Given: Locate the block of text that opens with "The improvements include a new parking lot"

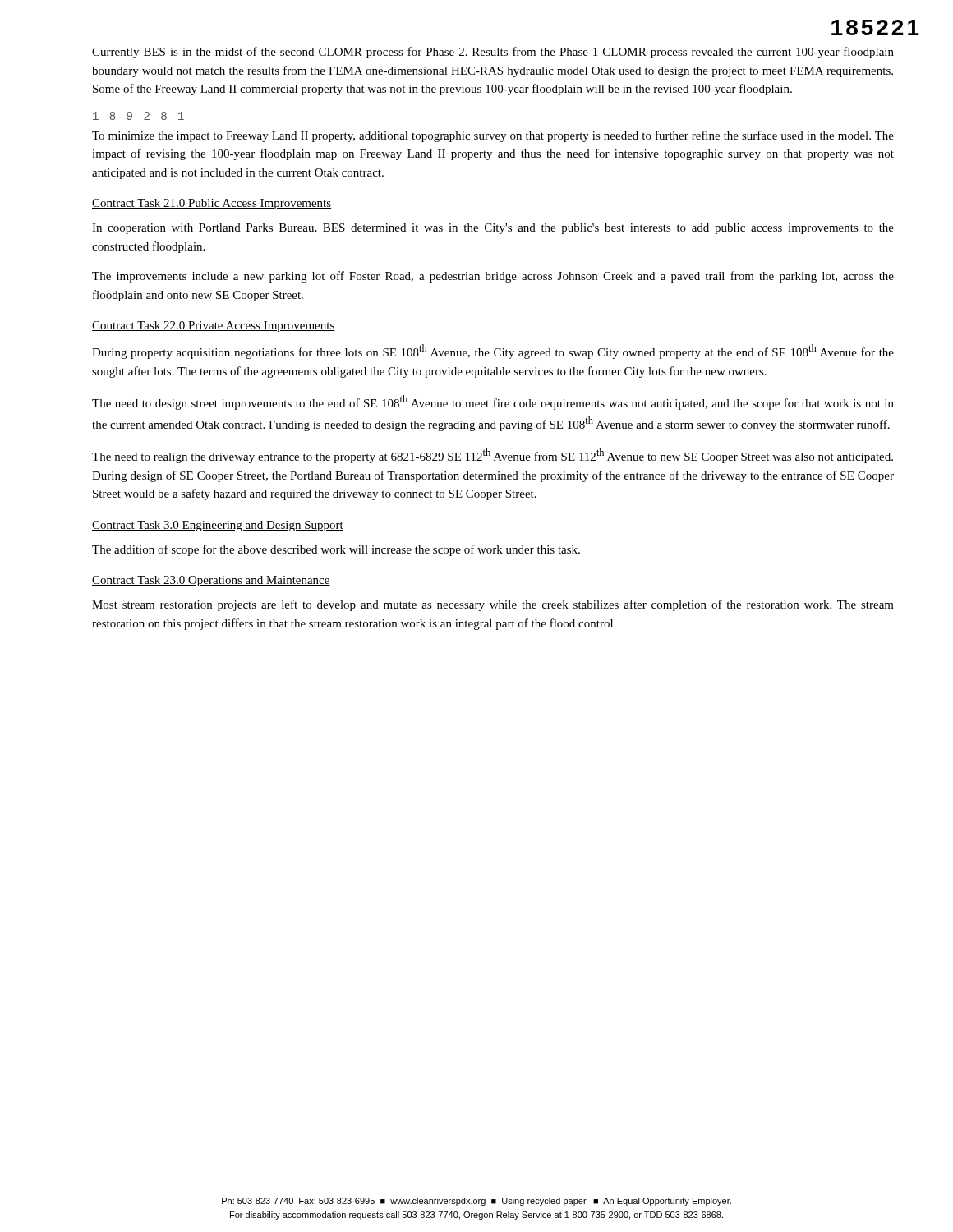Looking at the screenshot, I should pyautogui.click(x=493, y=285).
